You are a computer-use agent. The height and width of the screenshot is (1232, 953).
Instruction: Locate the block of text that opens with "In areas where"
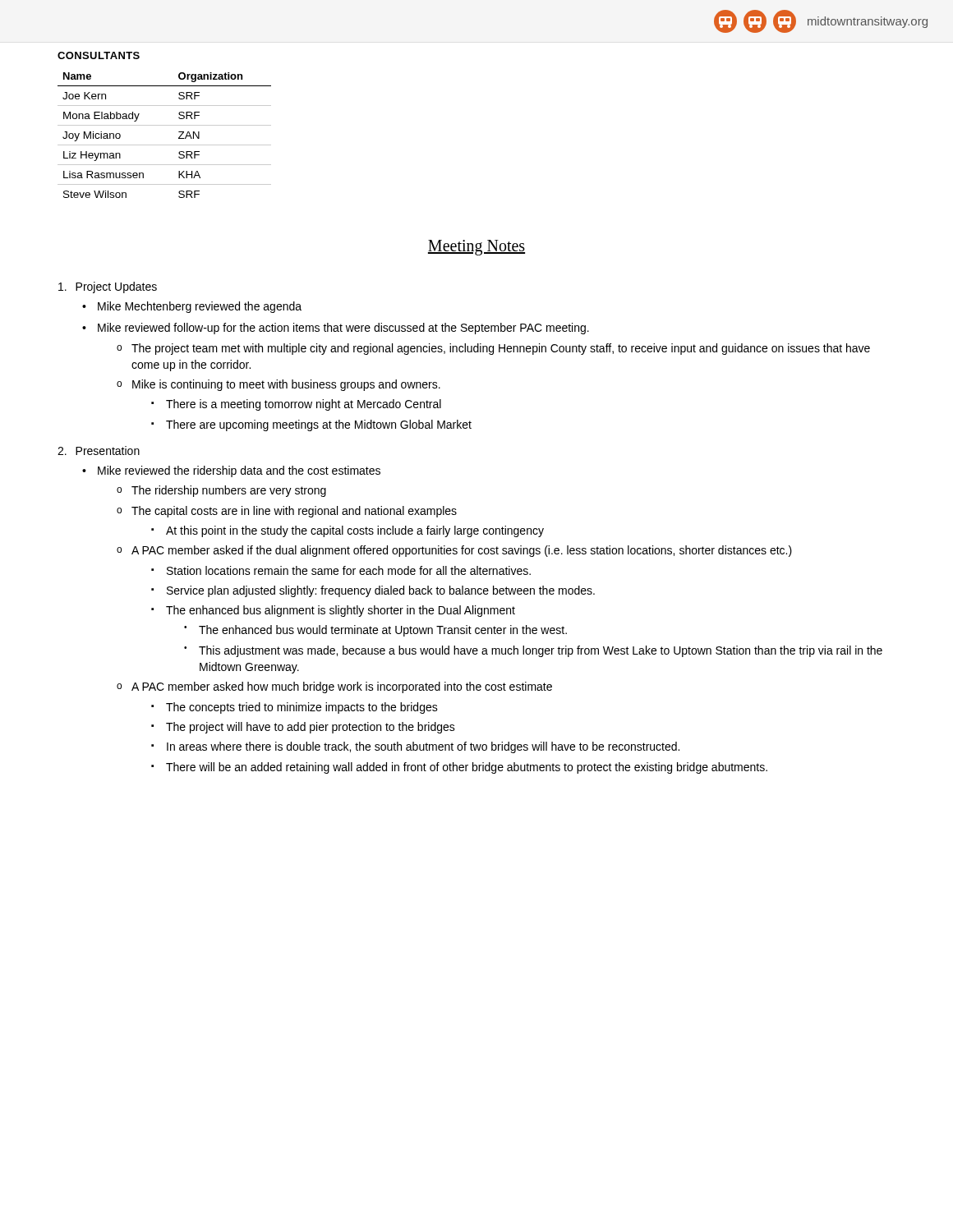[x=423, y=747]
